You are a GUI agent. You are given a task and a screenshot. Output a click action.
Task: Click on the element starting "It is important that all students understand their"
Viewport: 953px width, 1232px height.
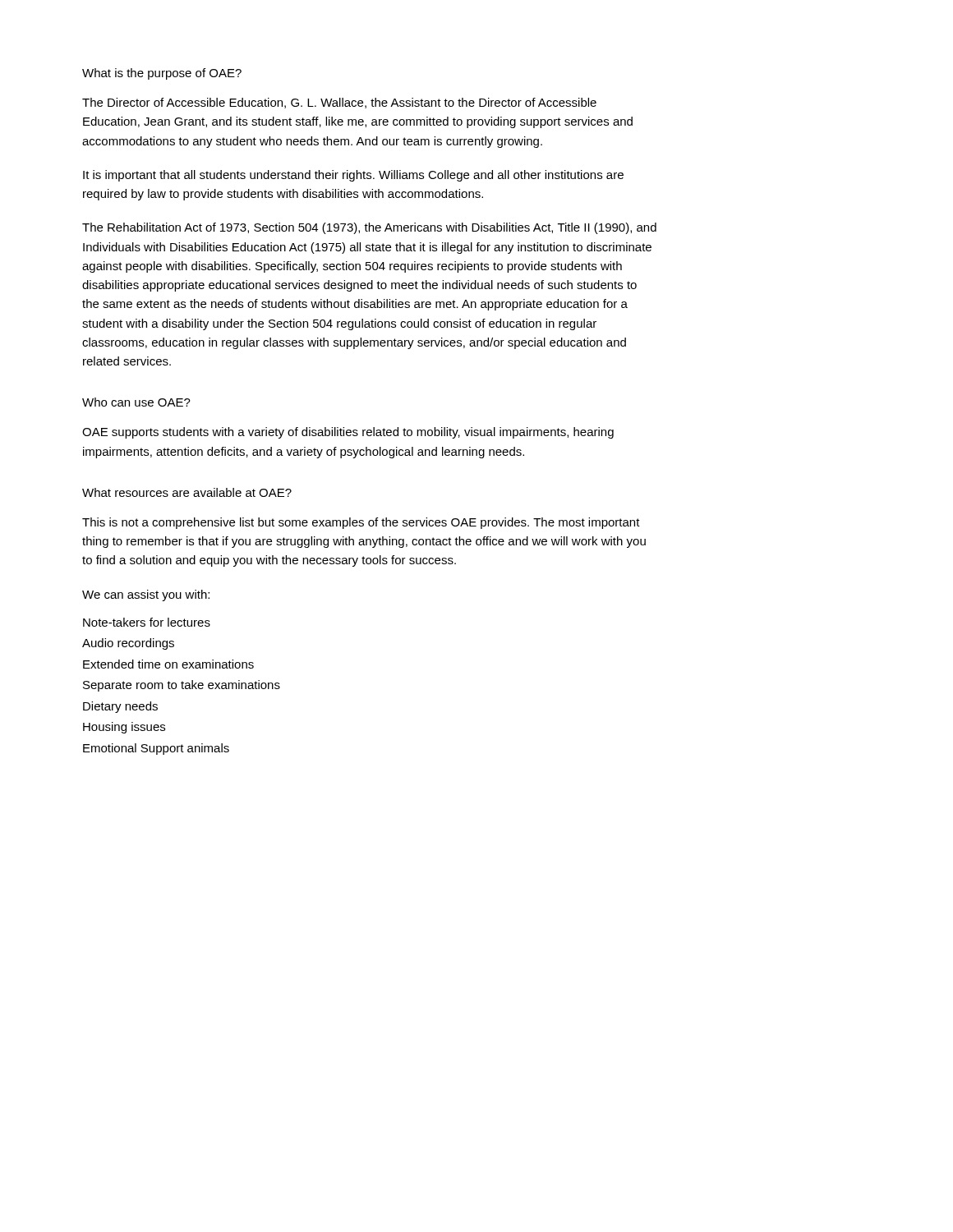pyautogui.click(x=353, y=184)
